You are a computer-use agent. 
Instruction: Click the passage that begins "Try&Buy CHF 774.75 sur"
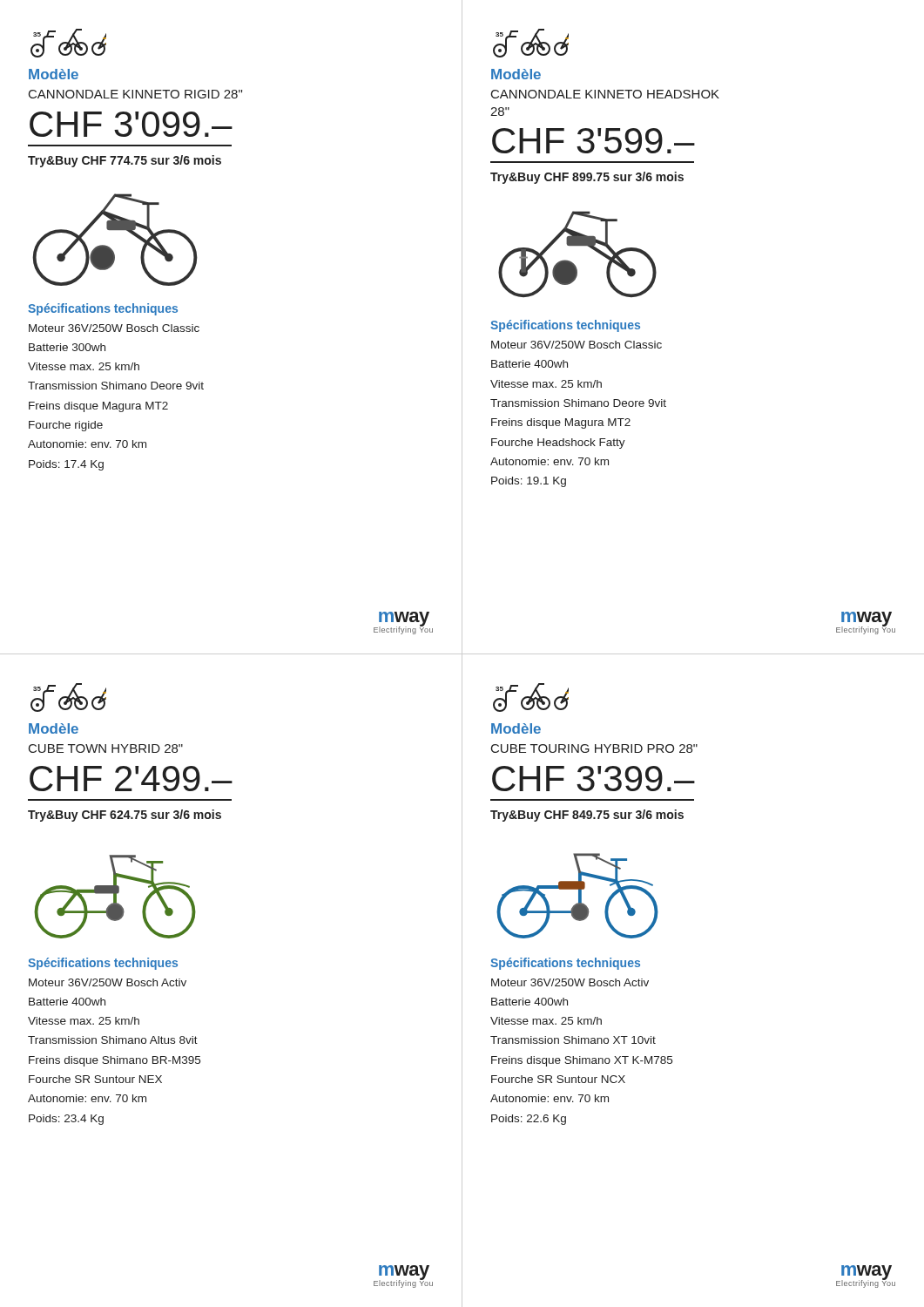pyautogui.click(x=125, y=160)
